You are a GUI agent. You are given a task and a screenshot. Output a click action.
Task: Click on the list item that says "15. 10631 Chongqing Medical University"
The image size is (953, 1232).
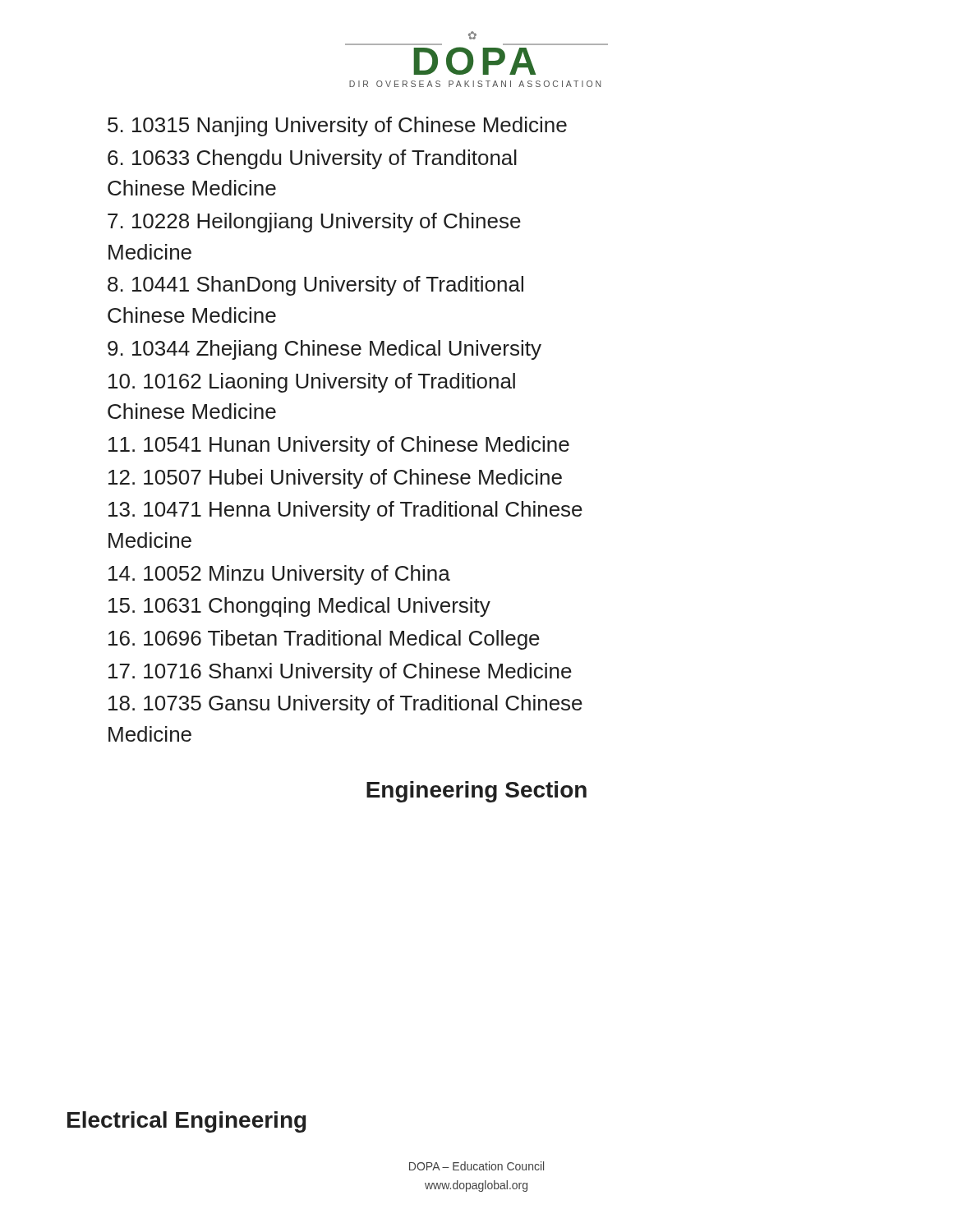click(x=299, y=606)
